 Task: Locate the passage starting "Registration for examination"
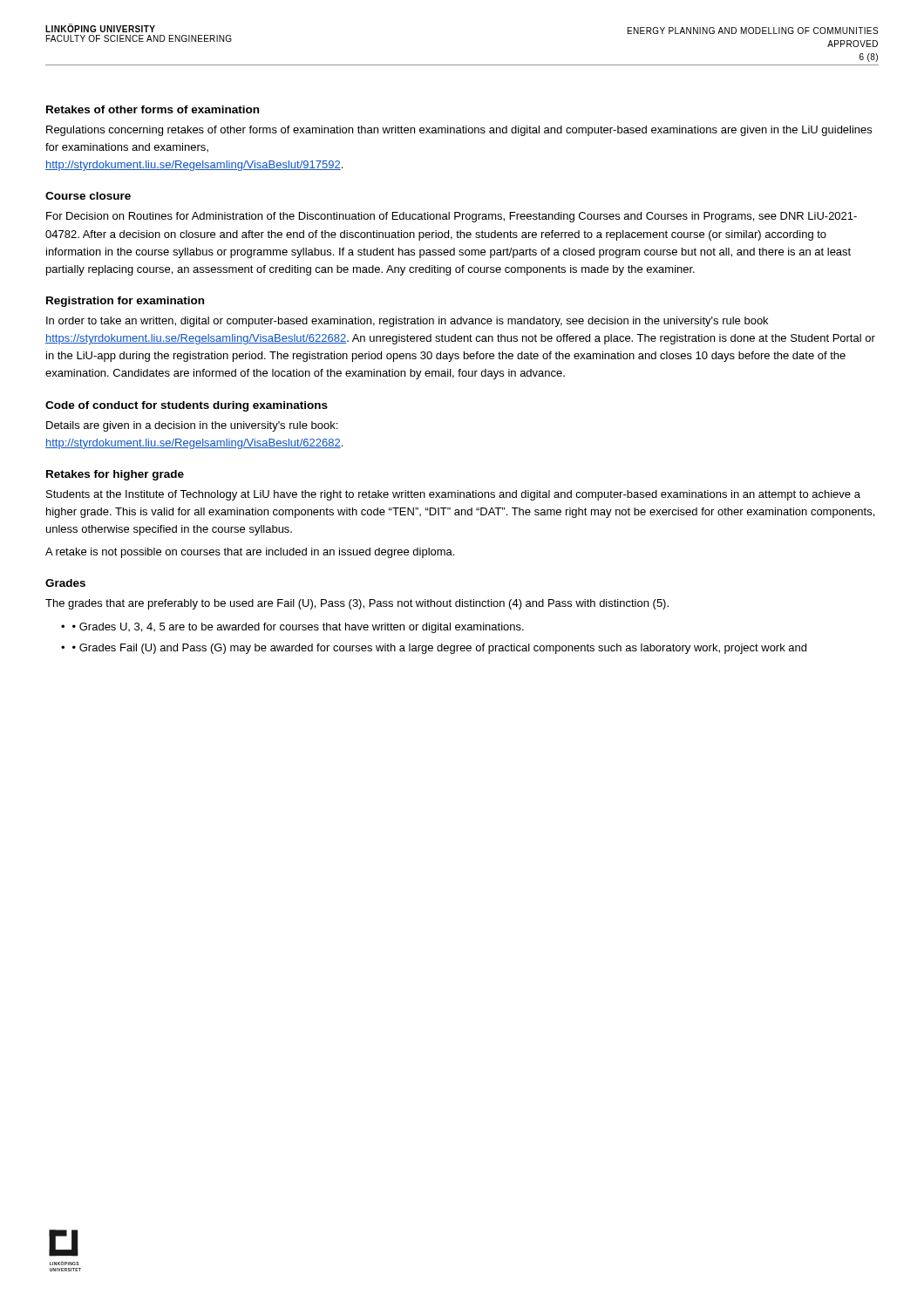pos(125,300)
